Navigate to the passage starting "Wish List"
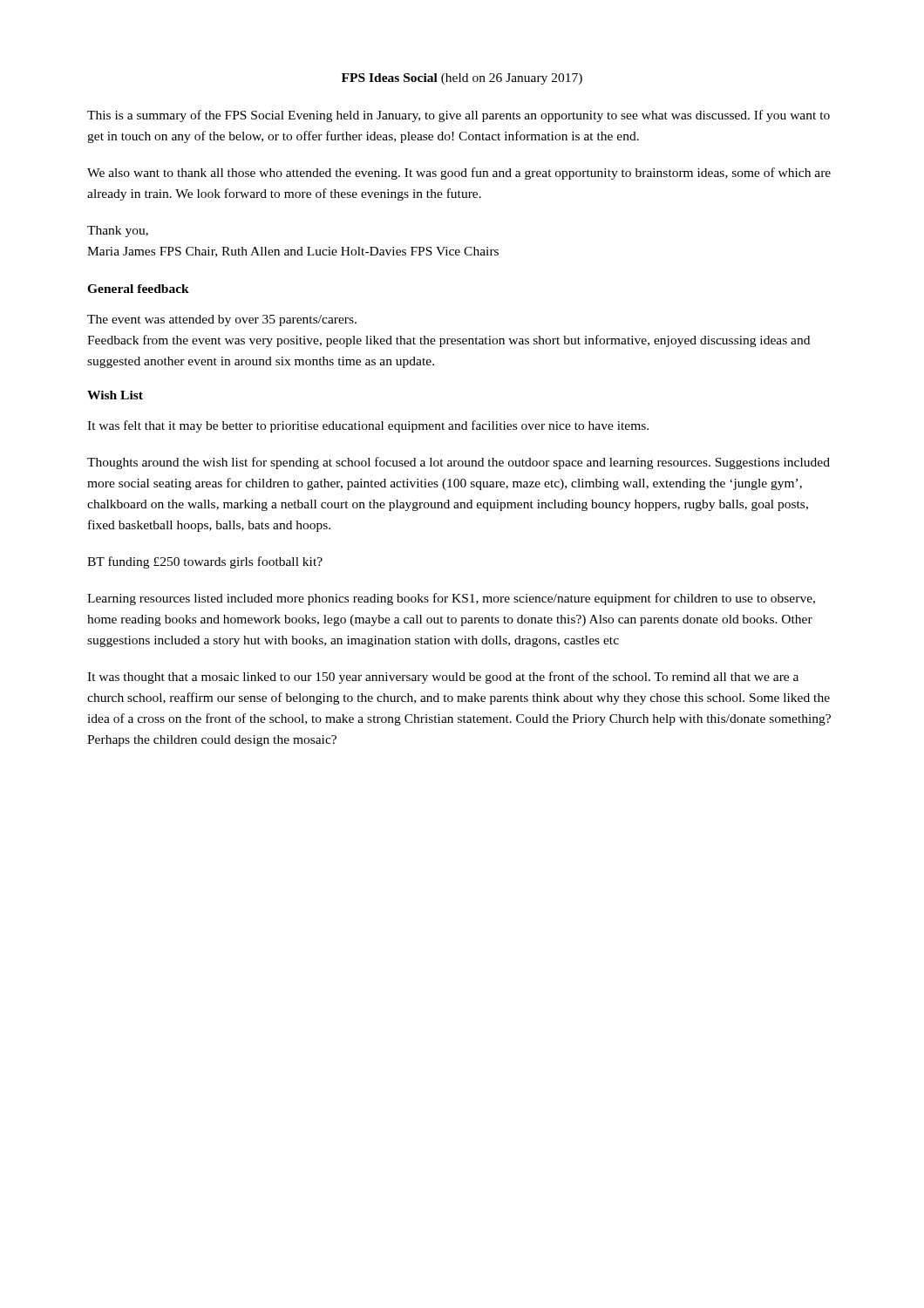 tap(115, 395)
